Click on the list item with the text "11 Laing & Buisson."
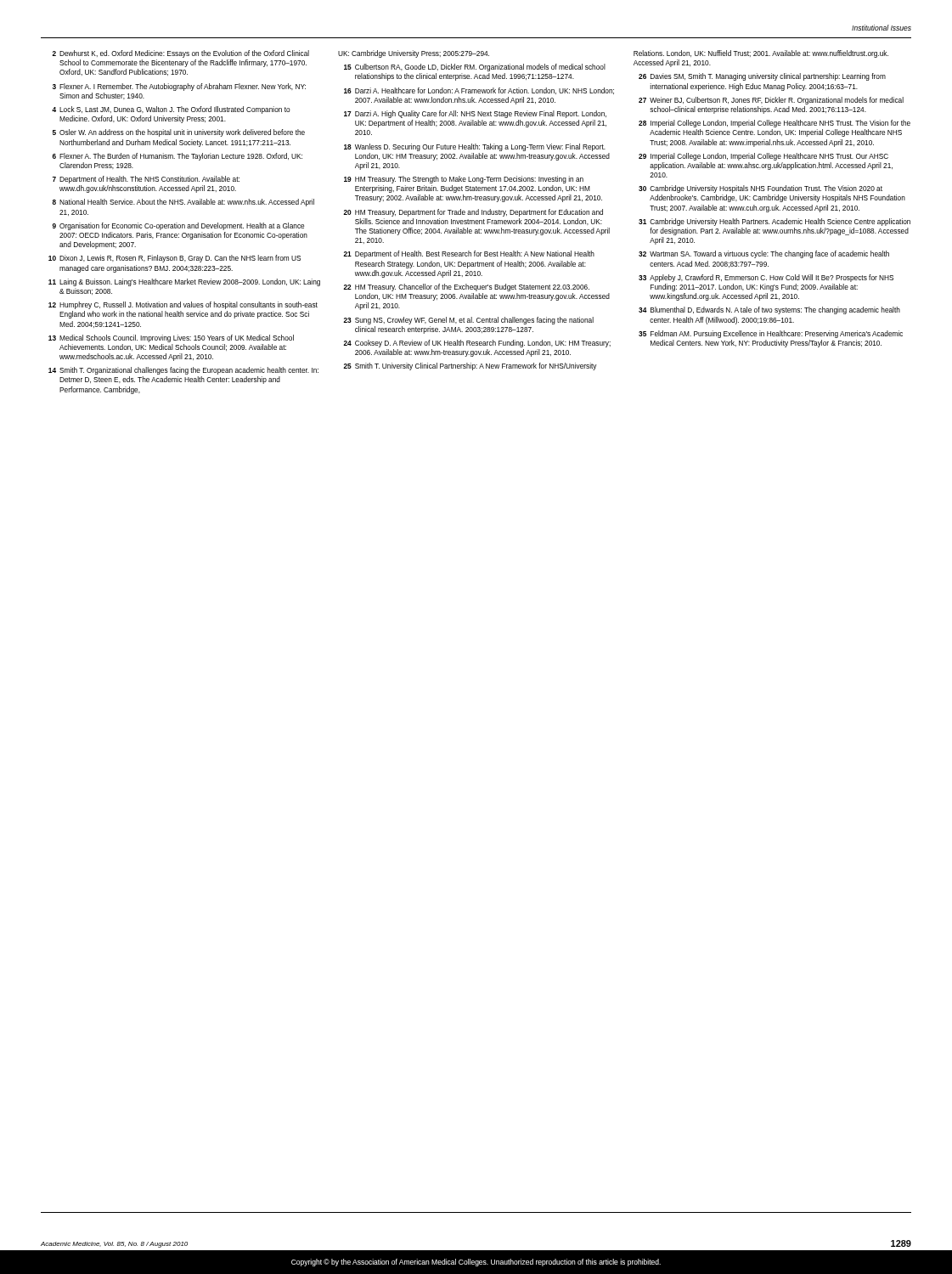952x1274 pixels. (181, 287)
